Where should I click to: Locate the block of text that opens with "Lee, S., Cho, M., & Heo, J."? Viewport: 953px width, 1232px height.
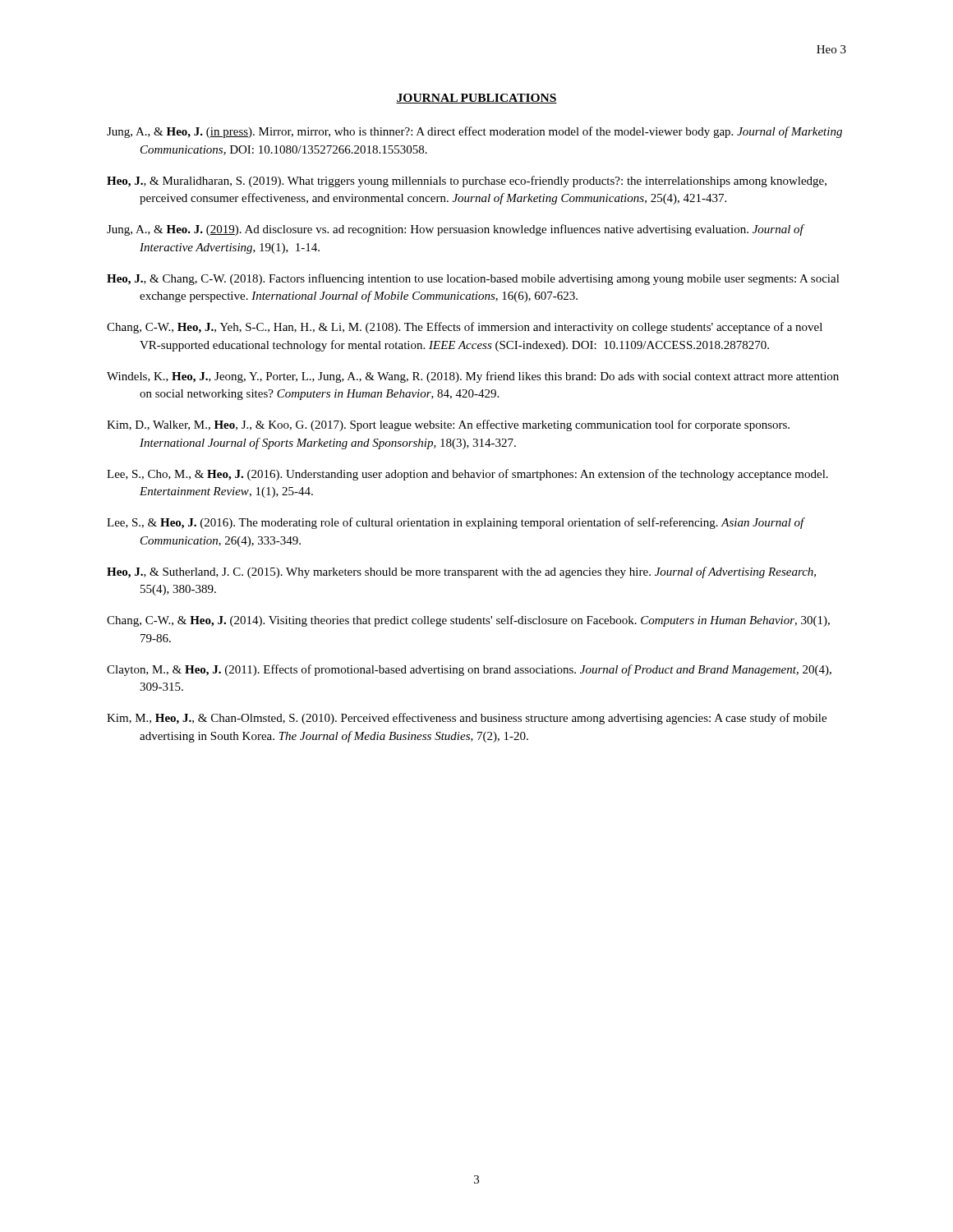point(468,482)
